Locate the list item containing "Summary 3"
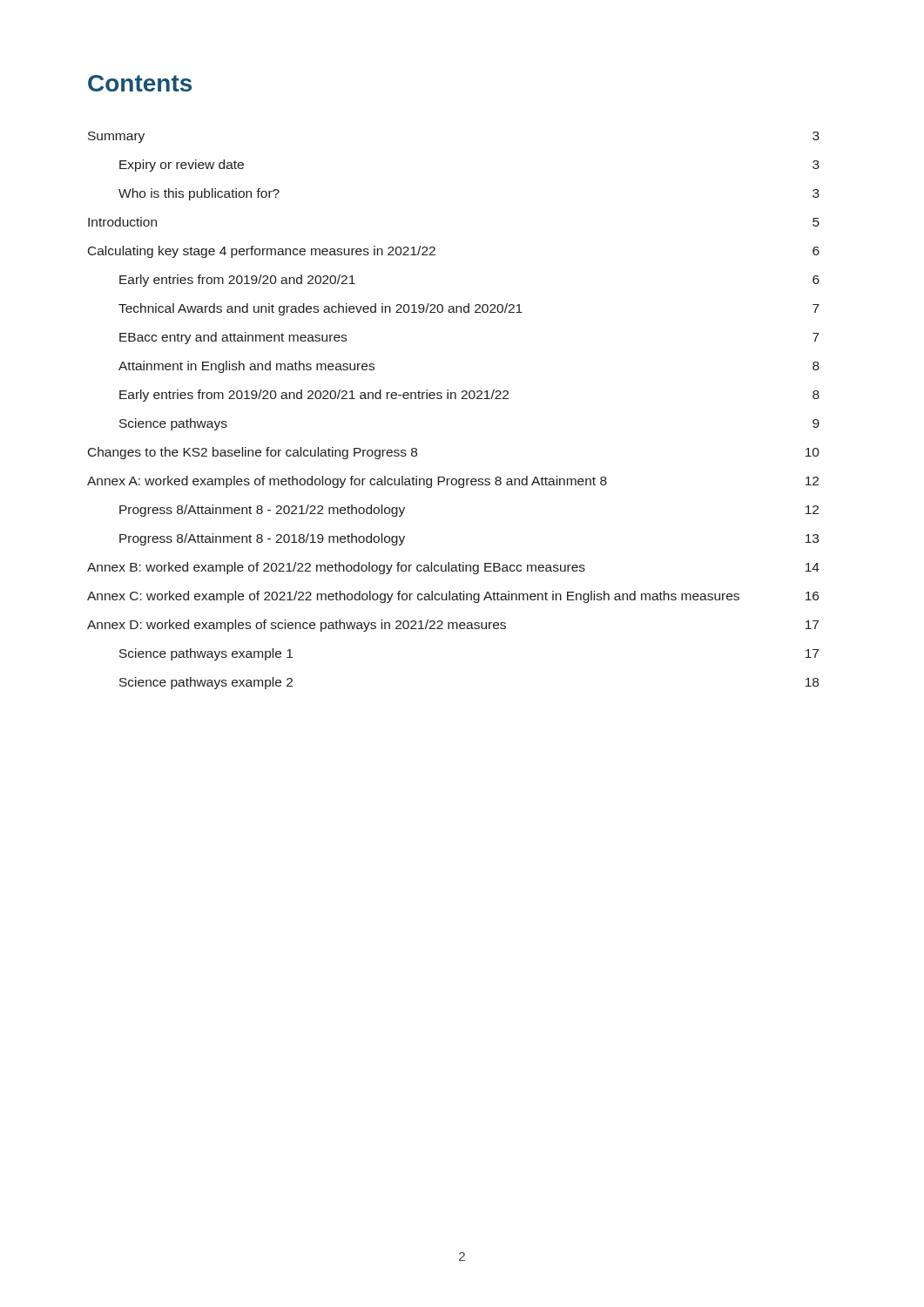This screenshot has height=1307, width=924. (x=121, y=137)
